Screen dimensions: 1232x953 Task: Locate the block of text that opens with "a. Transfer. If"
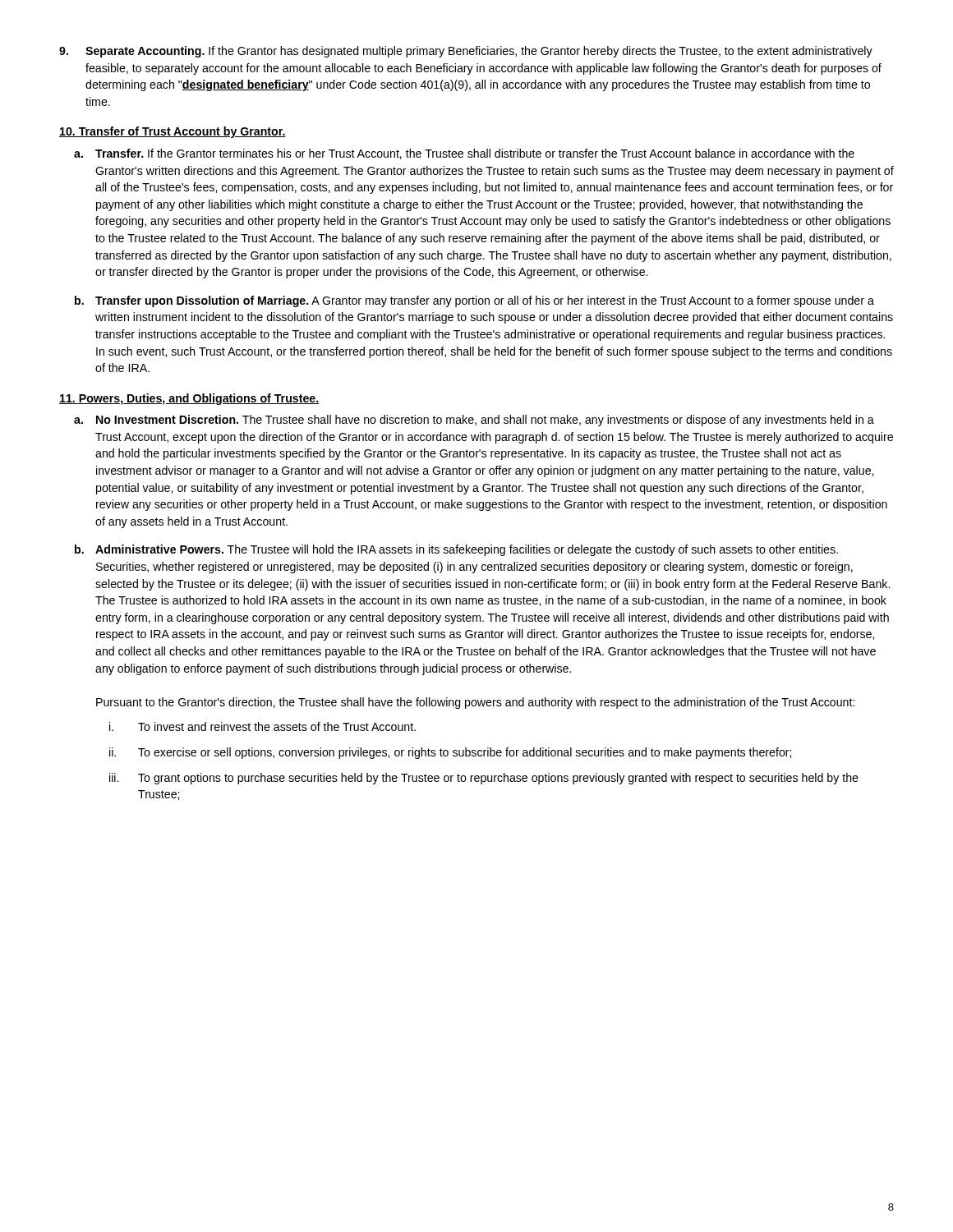point(484,213)
